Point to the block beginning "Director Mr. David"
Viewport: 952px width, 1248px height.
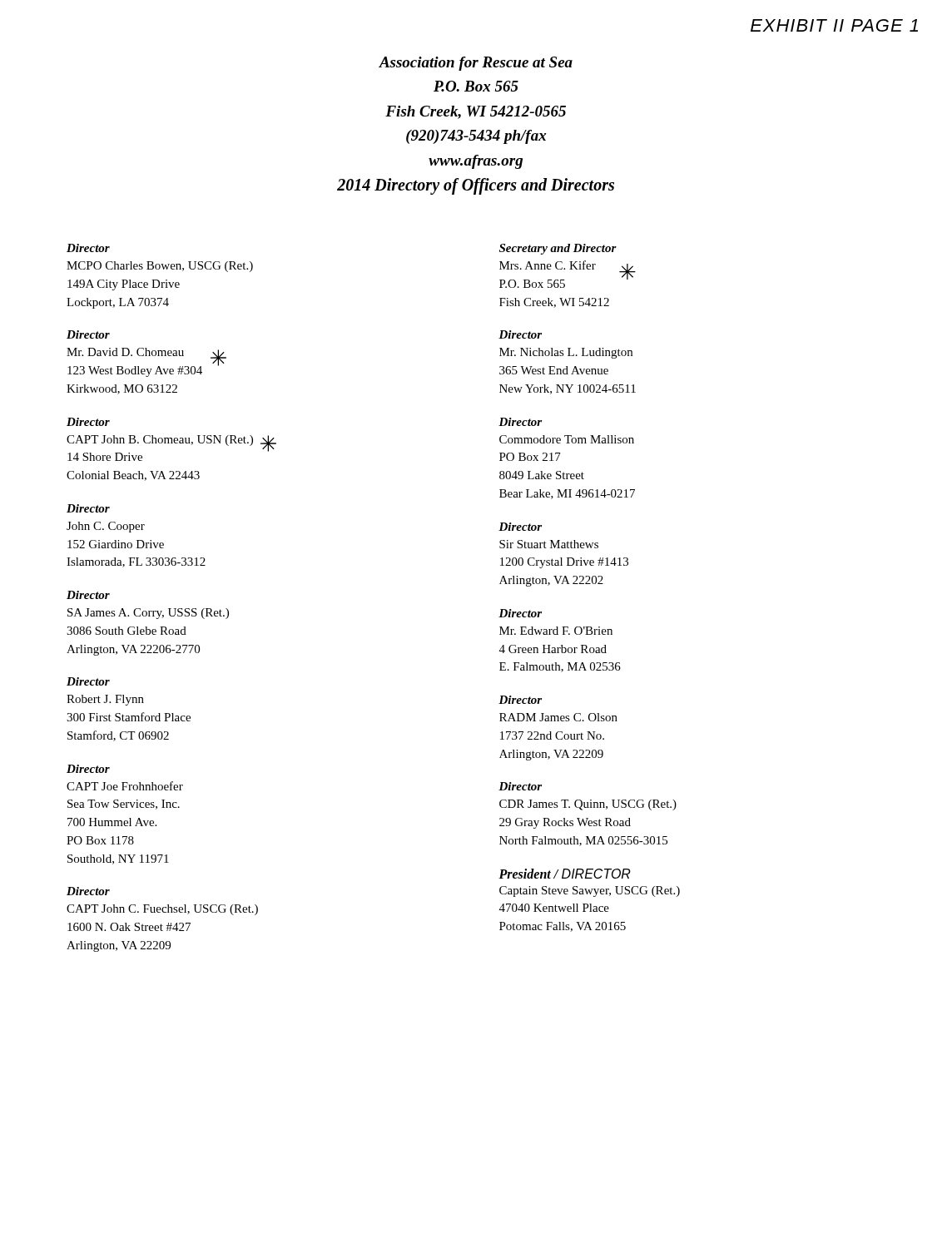(x=88, y=334)
